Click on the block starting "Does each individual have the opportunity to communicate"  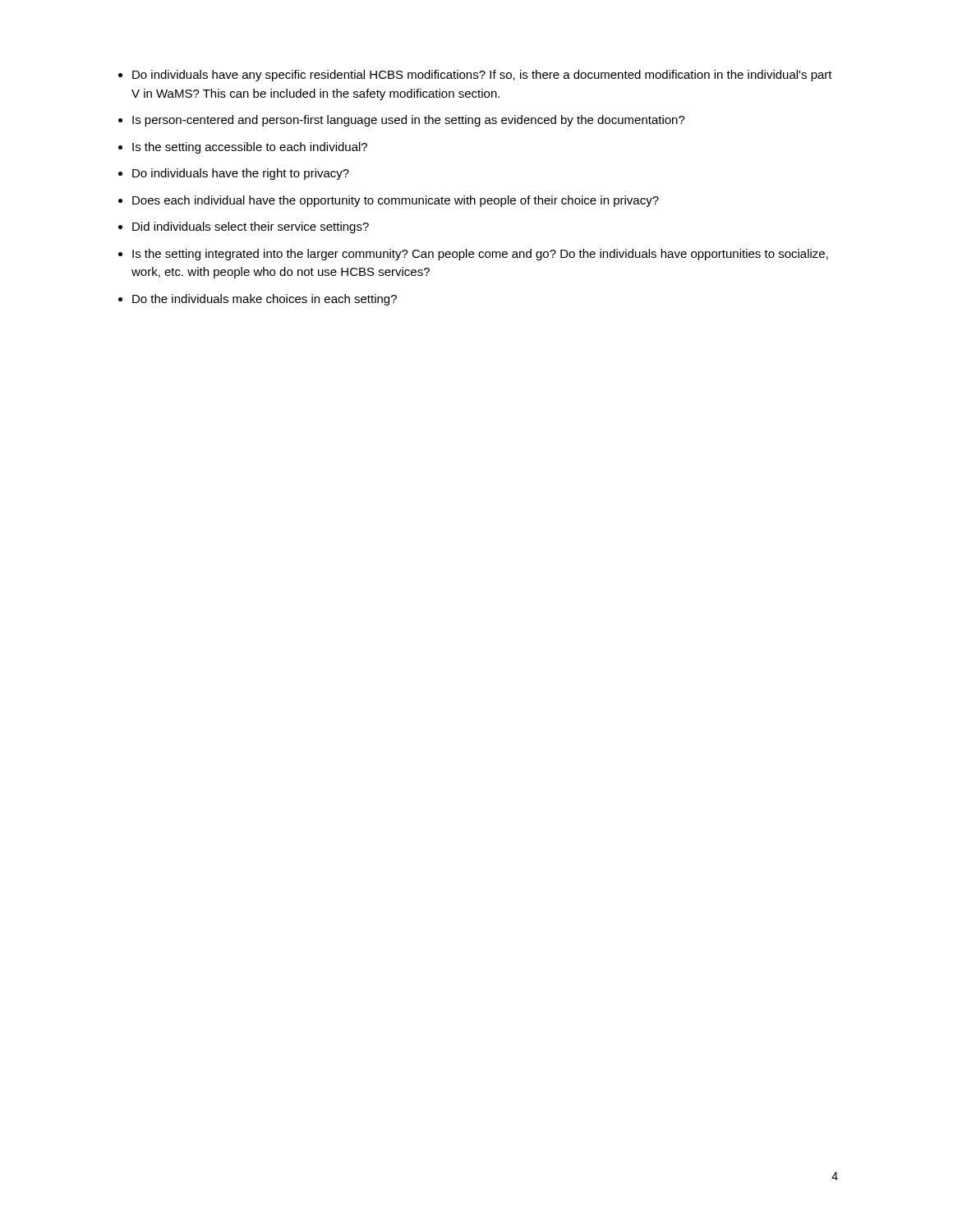click(x=395, y=200)
